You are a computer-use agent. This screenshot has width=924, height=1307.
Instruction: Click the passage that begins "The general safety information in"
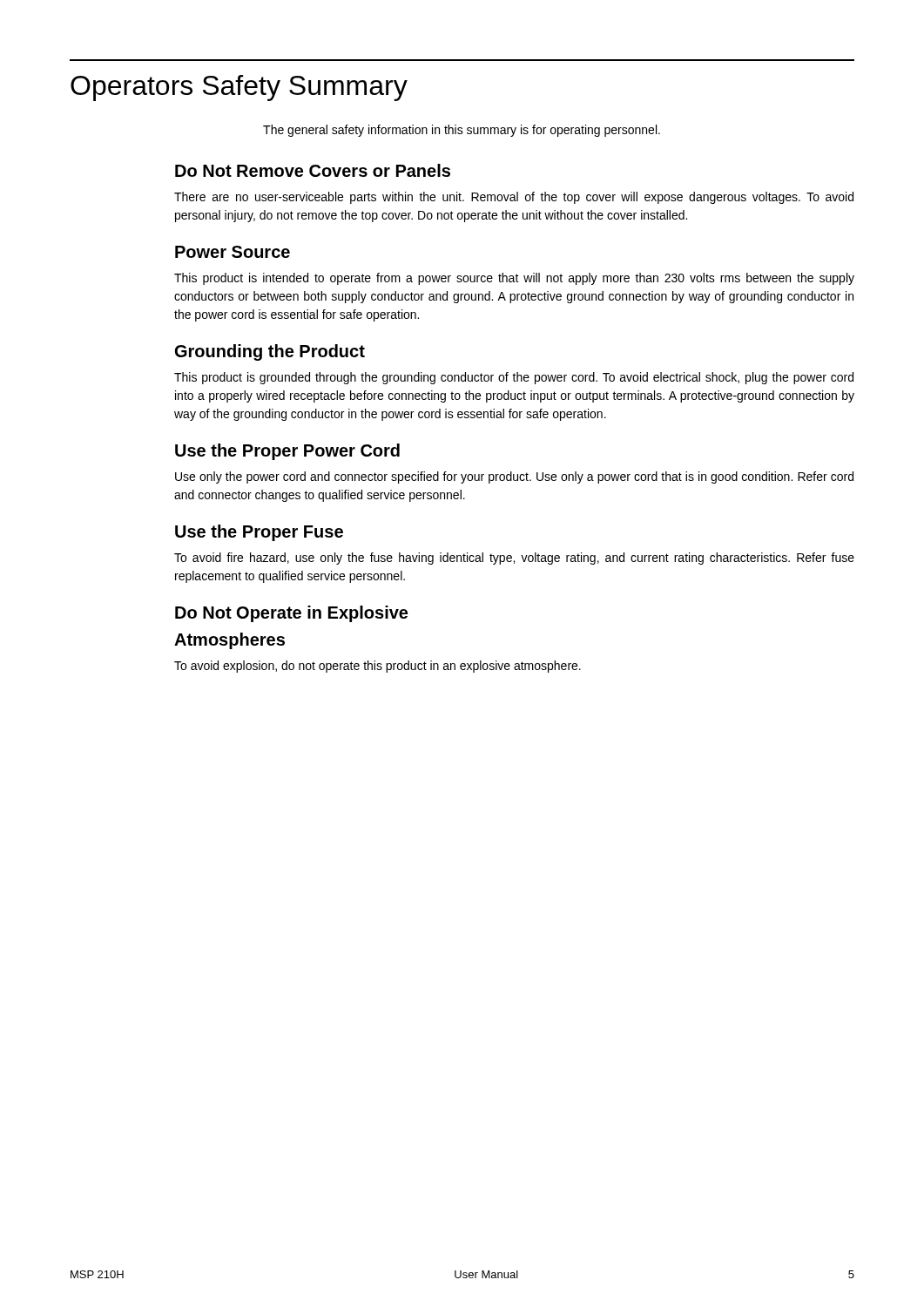point(462,129)
